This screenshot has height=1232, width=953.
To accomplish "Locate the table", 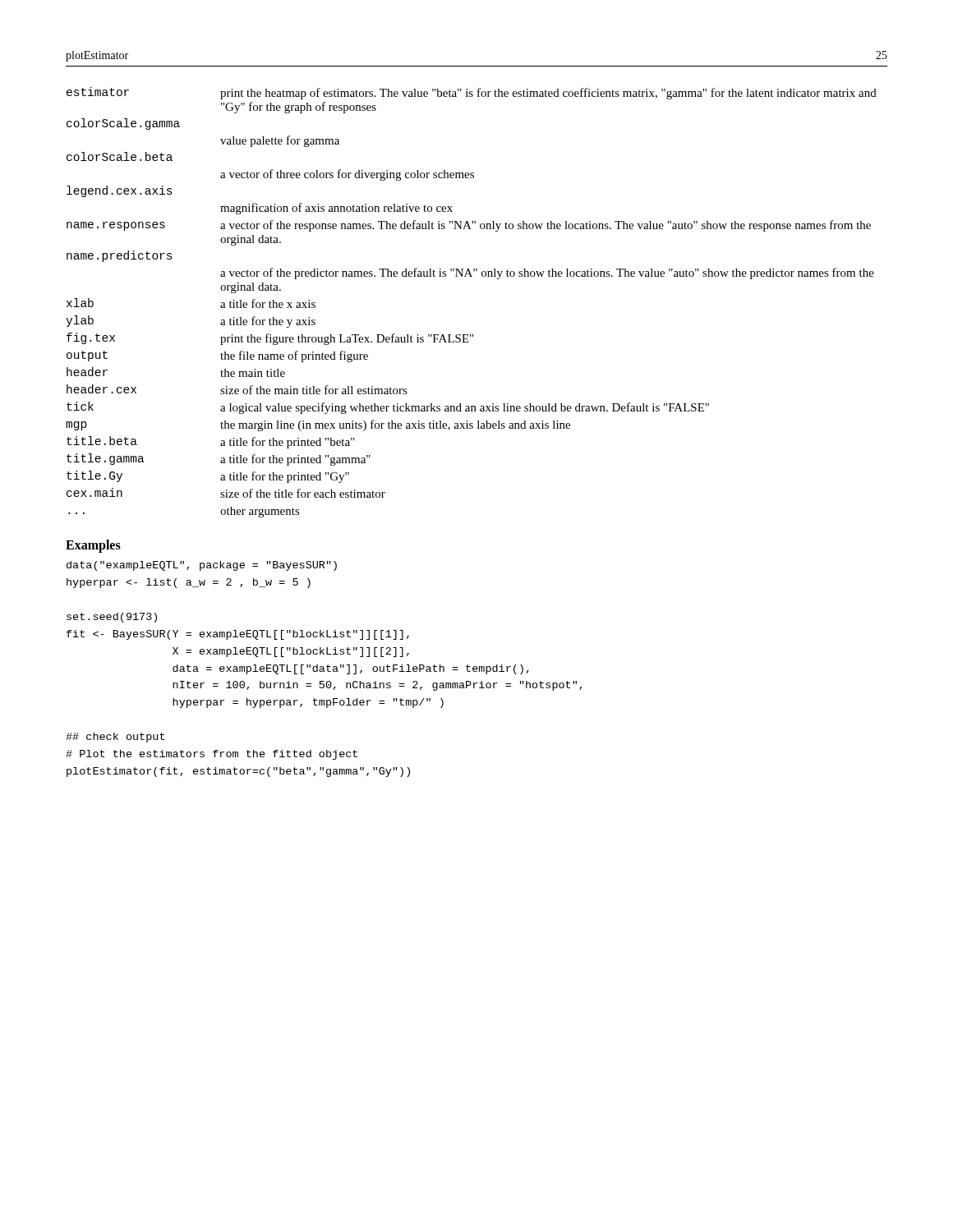I will point(476,302).
